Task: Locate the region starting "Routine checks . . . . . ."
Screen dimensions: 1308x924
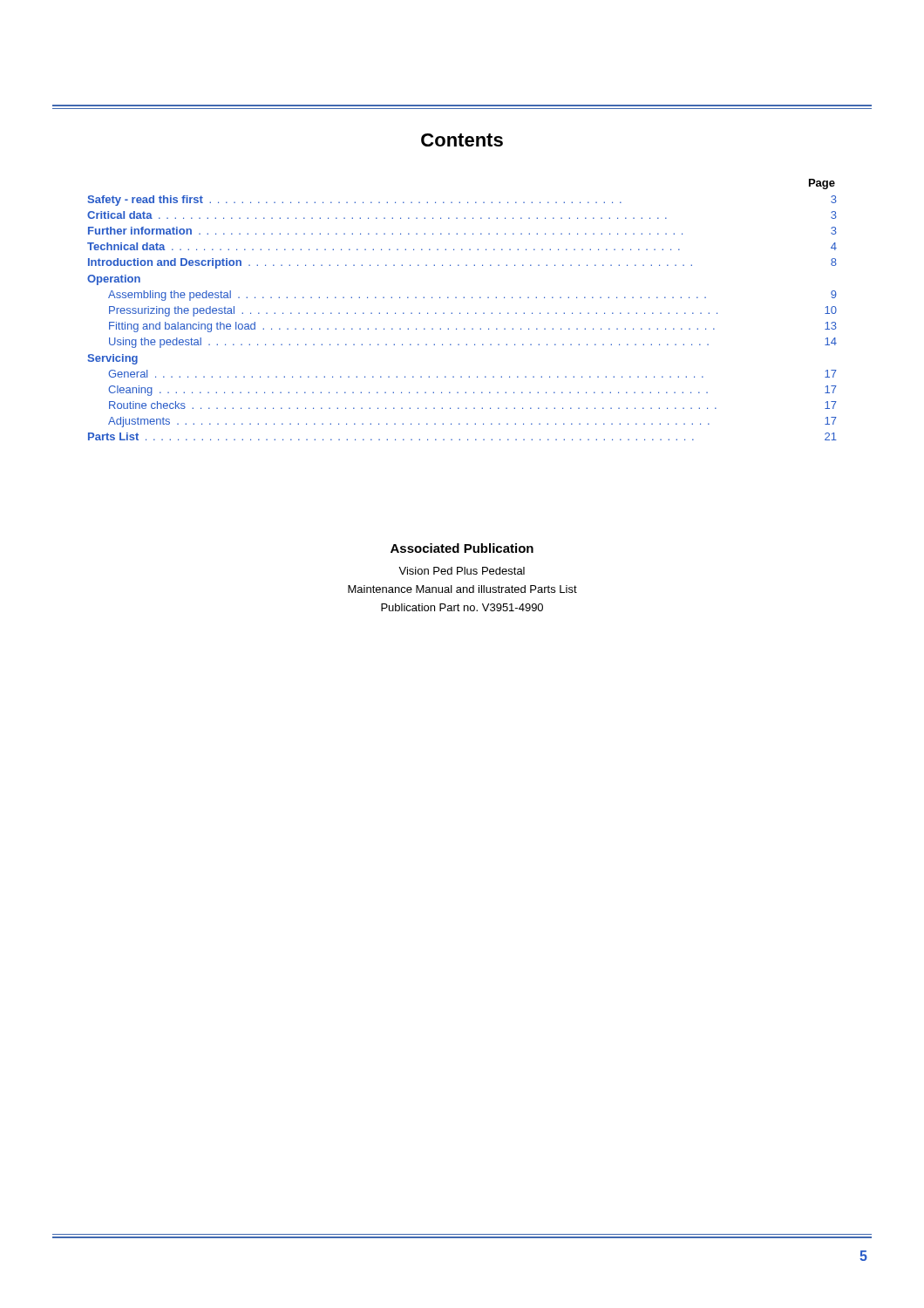Action: 462,405
